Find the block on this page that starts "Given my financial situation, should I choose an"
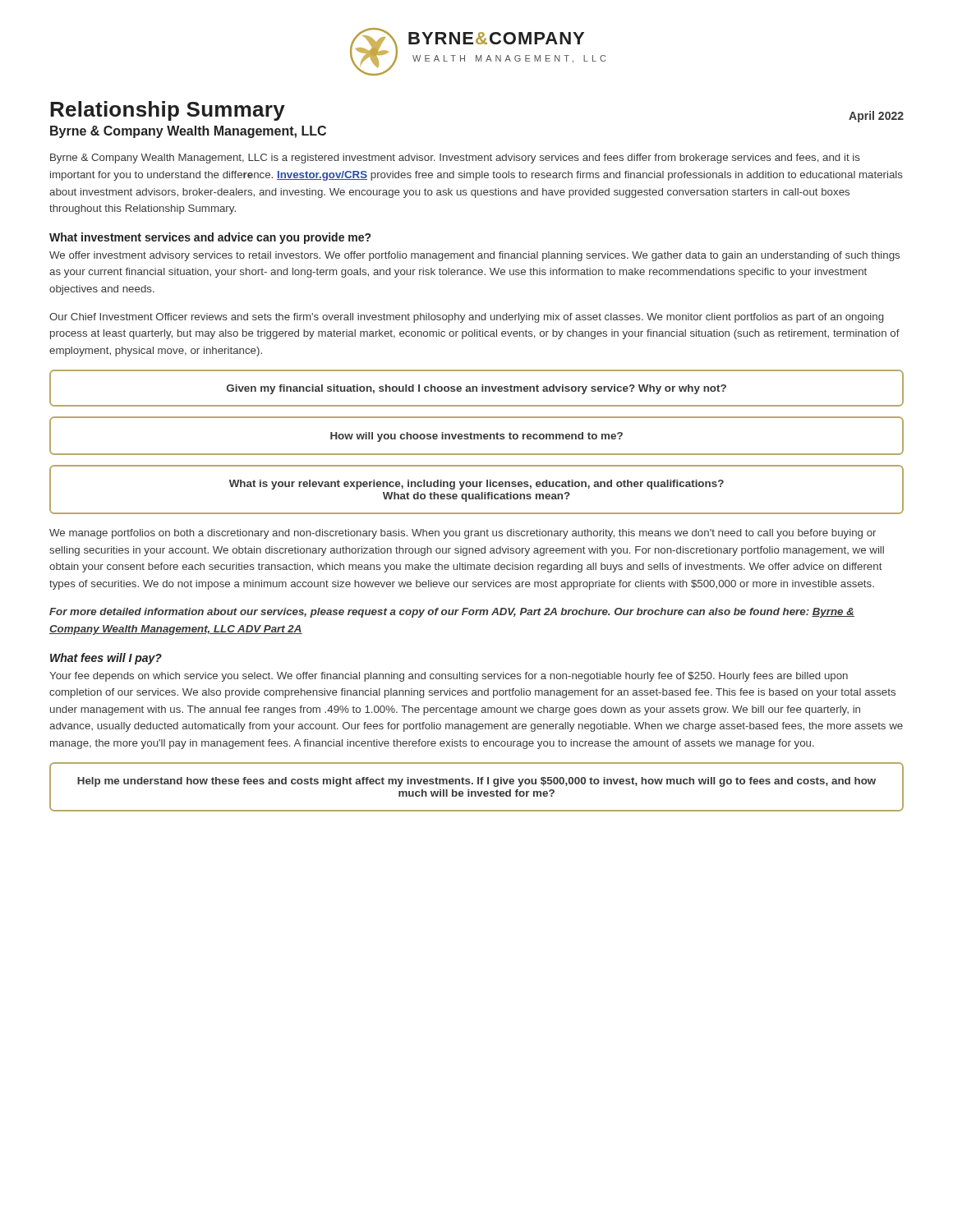 pyautogui.click(x=476, y=388)
